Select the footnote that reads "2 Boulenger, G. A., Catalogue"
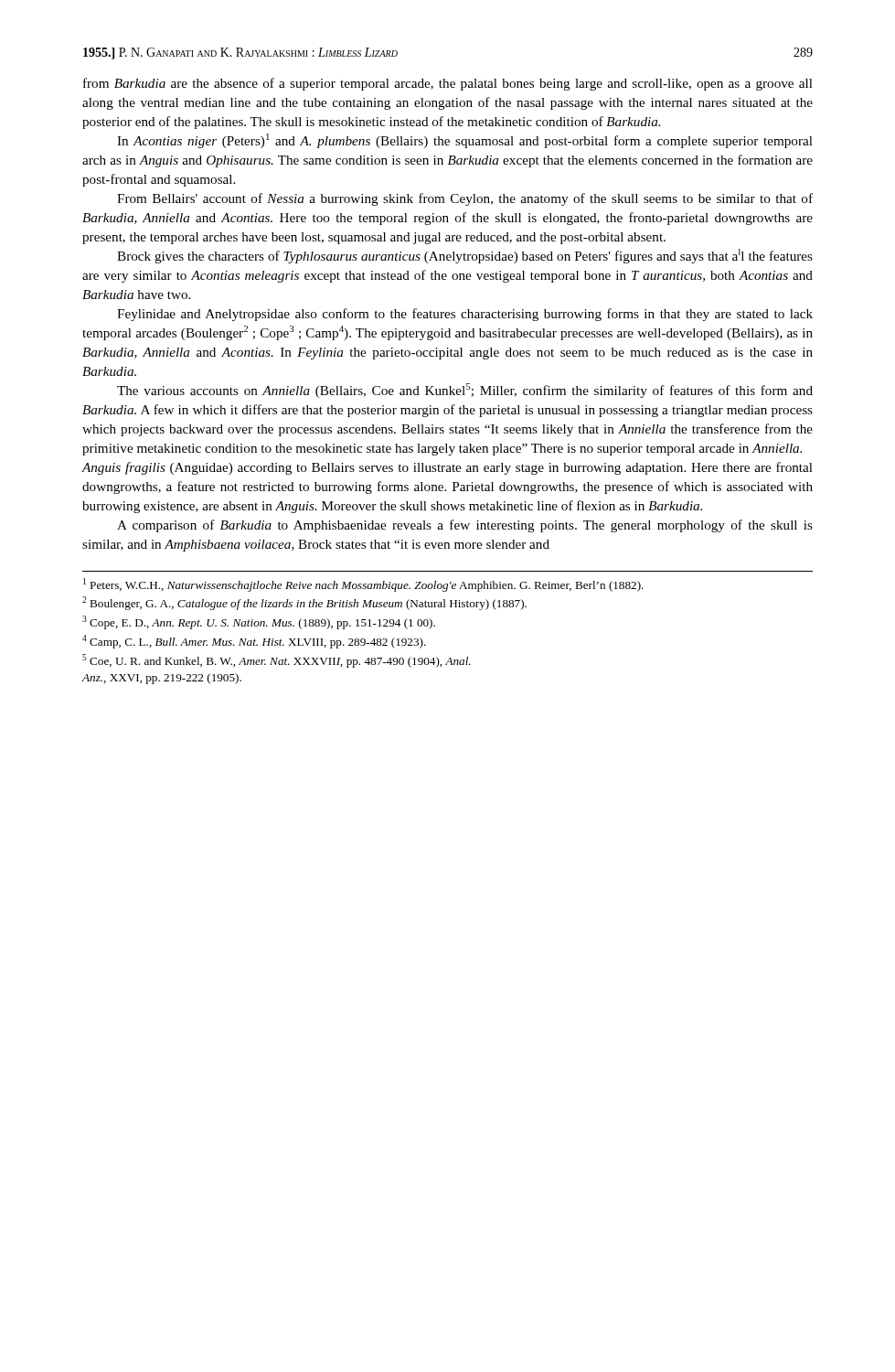This screenshot has width=895, height=1372. (305, 603)
